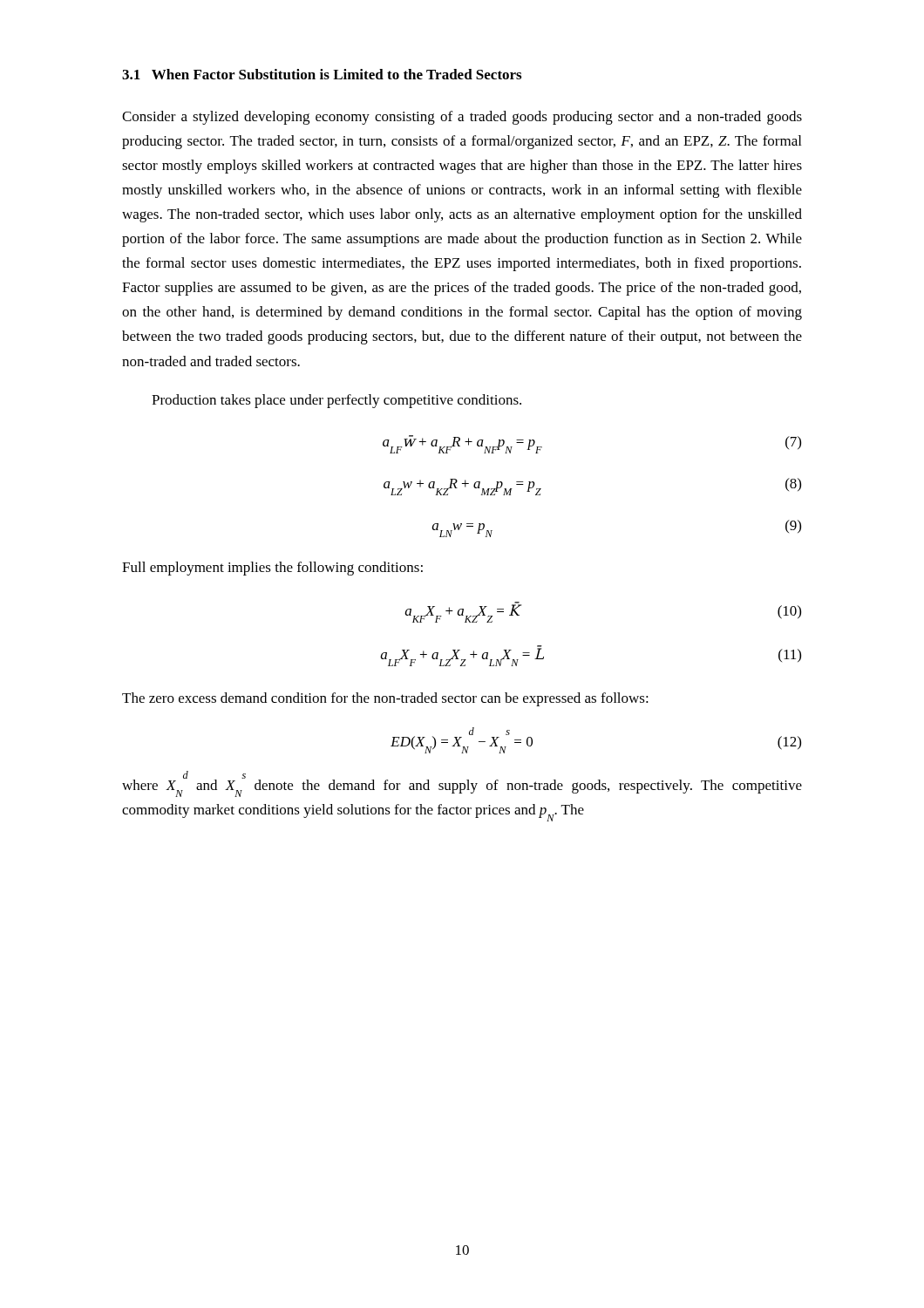Select the text block with the text "The zero excess demand condition for the"
Viewport: 924px width, 1308px height.
[386, 698]
